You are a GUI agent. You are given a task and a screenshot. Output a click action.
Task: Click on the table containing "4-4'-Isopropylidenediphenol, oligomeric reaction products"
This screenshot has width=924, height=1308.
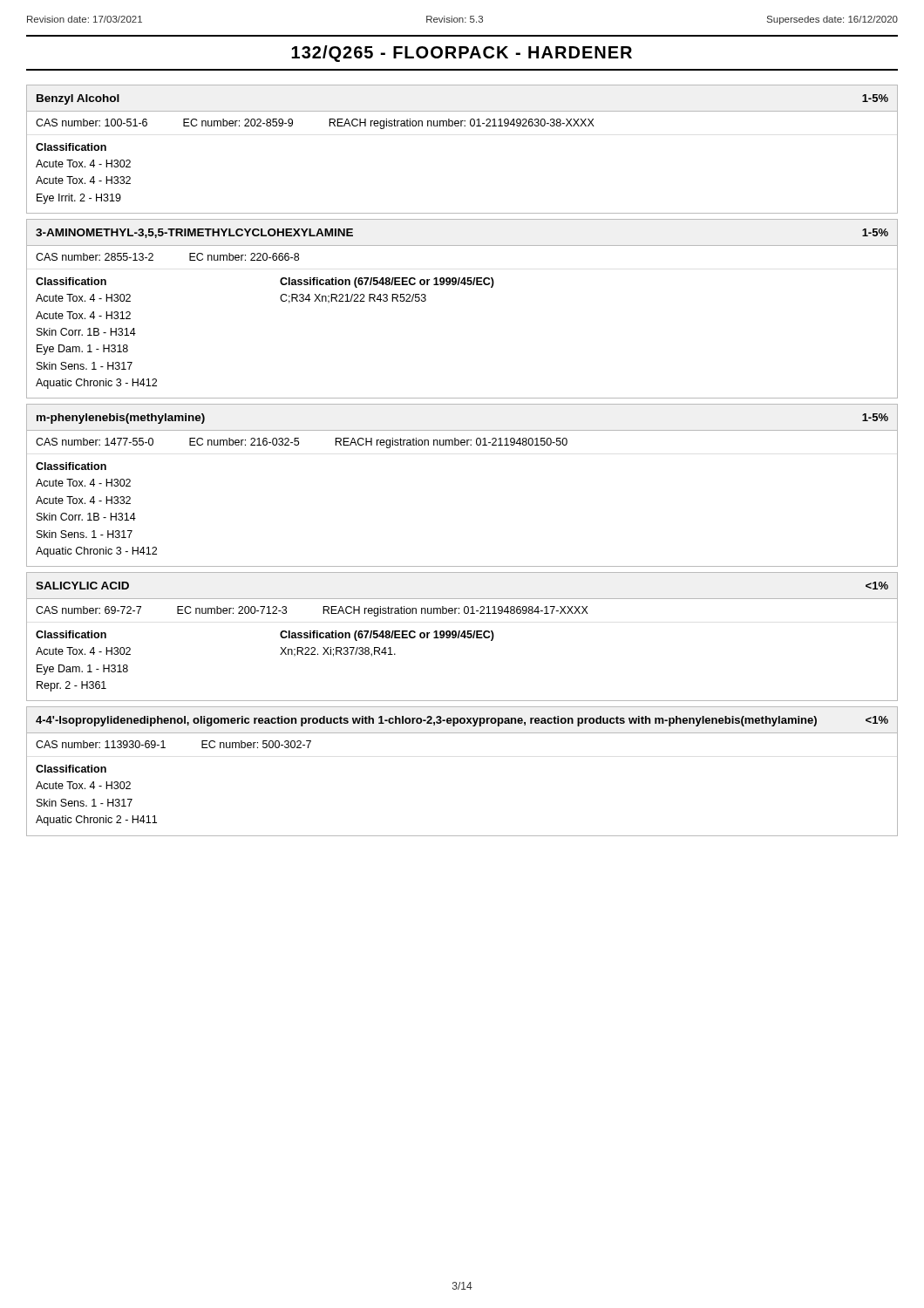click(462, 771)
